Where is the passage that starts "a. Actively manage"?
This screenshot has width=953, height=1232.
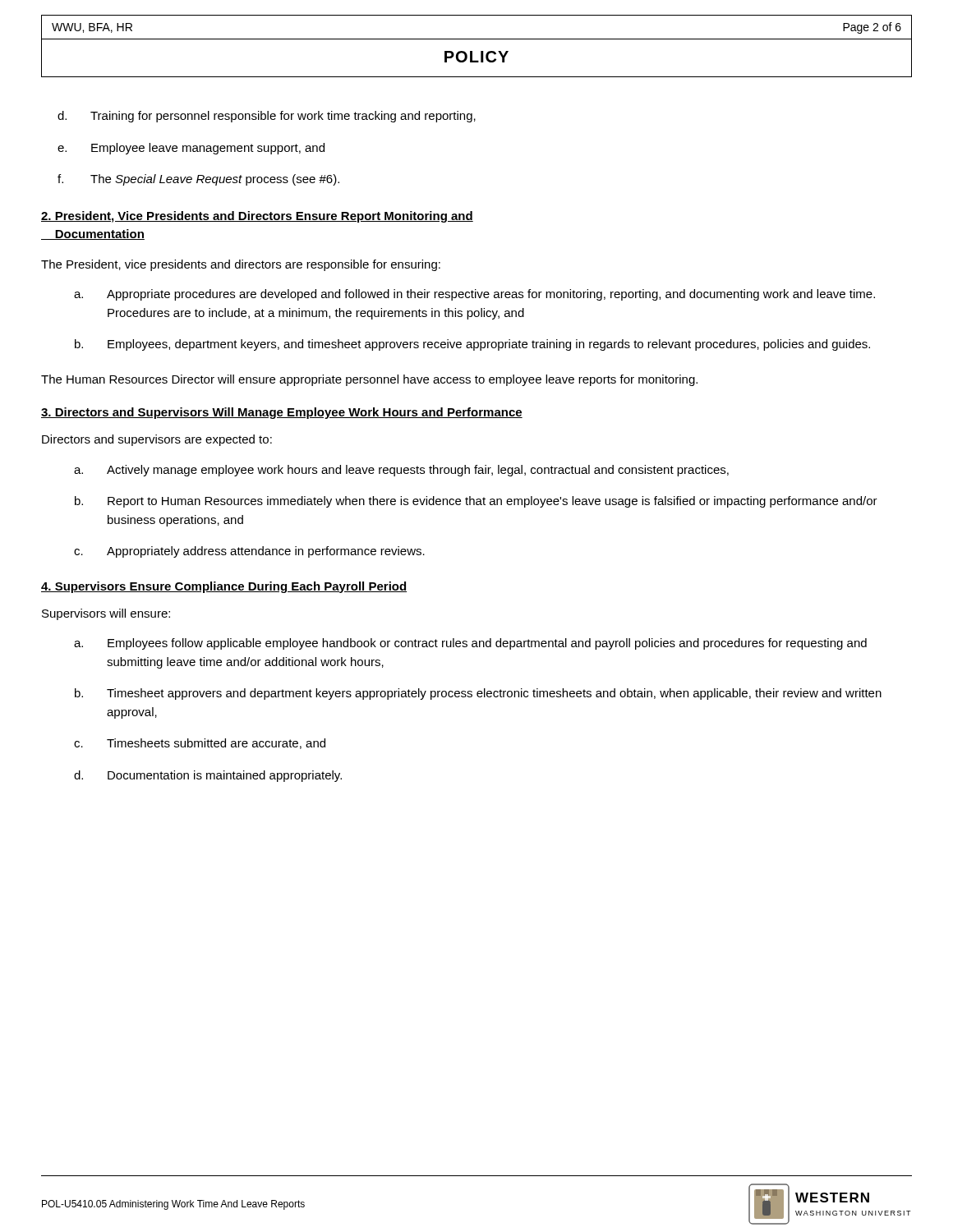point(402,470)
